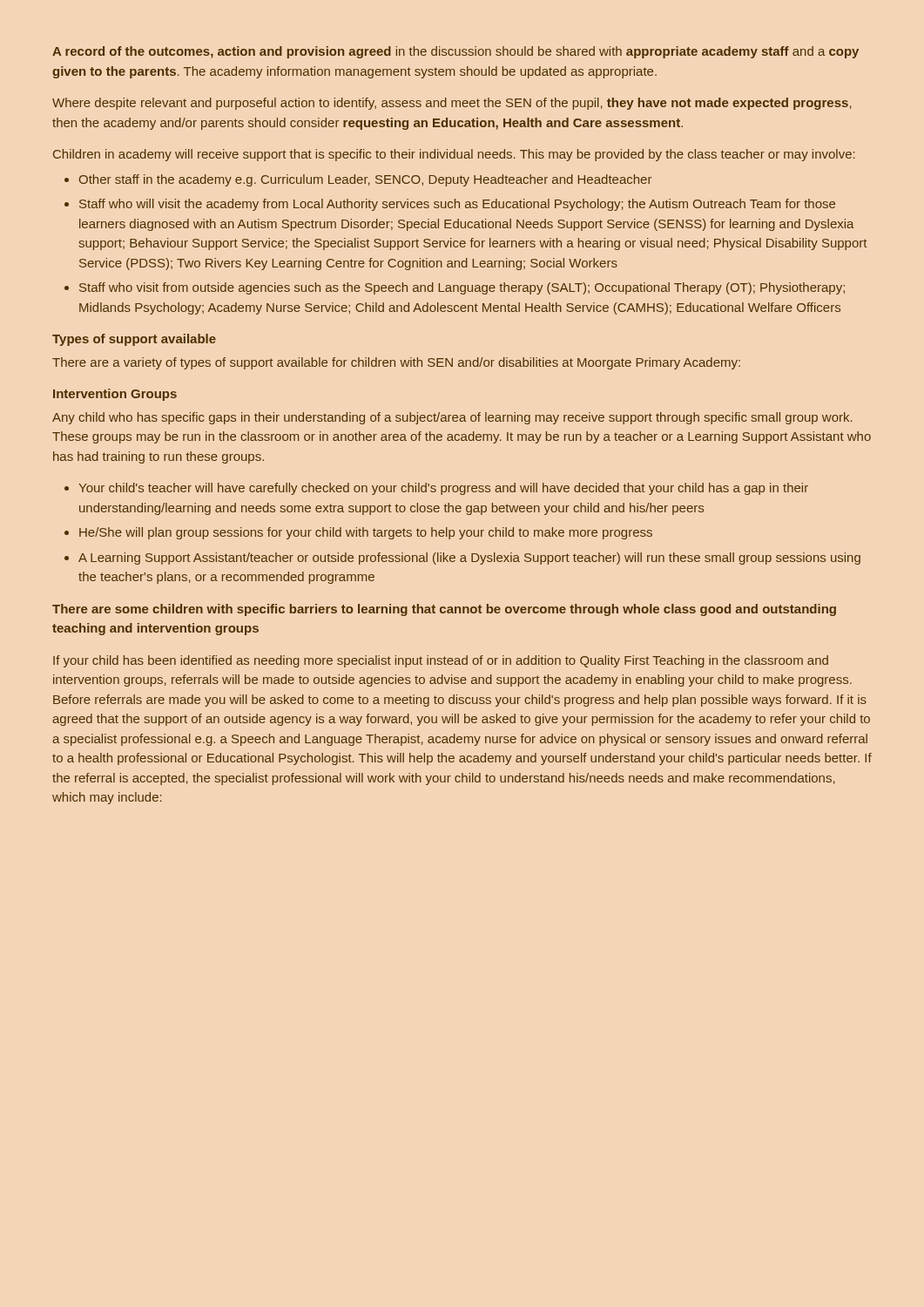Where is the passage that starts "Your child's teacher will"?
The width and height of the screenshot is (924, 1307).
click(443, 497)
